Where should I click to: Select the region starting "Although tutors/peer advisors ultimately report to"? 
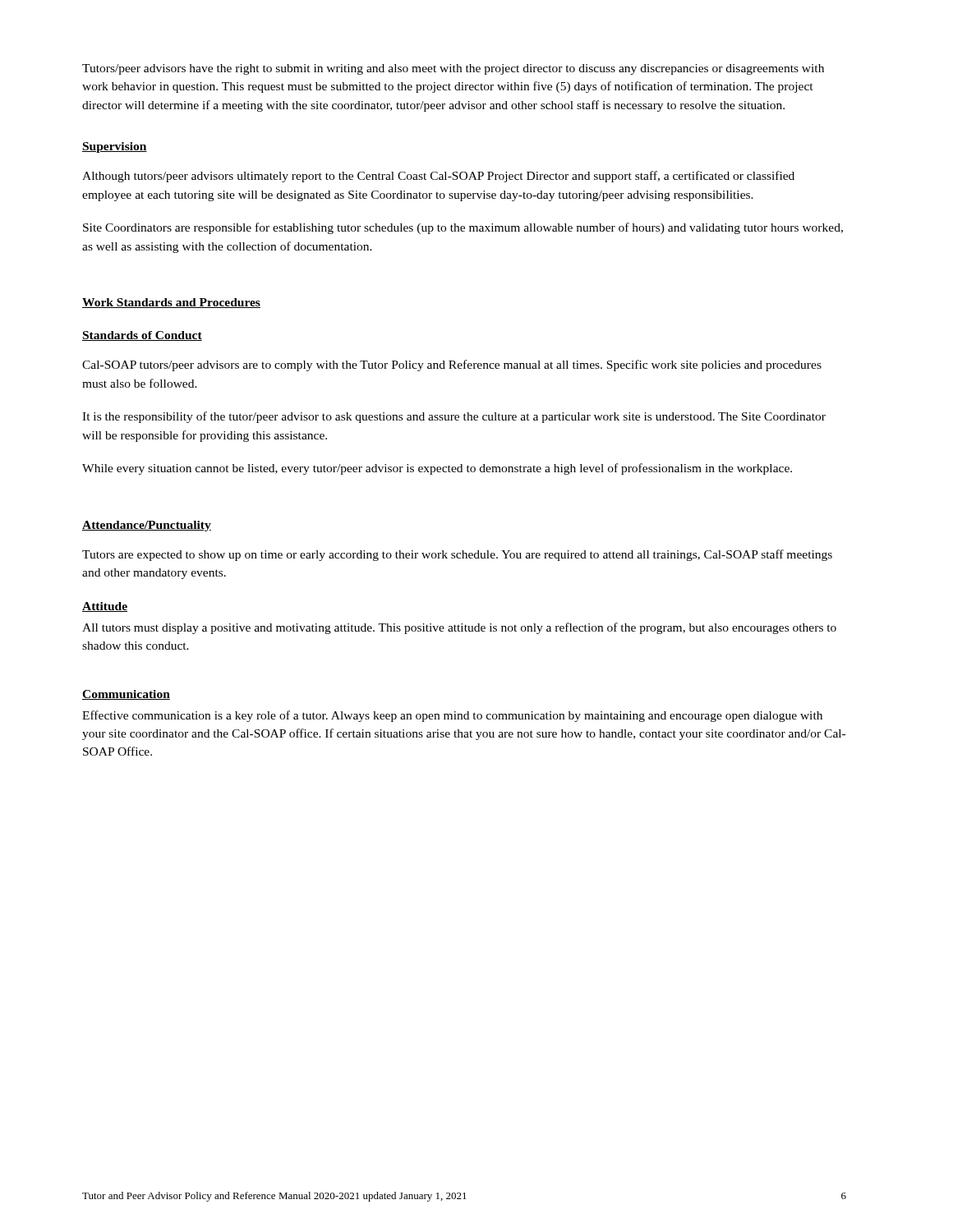click(464, 186)
